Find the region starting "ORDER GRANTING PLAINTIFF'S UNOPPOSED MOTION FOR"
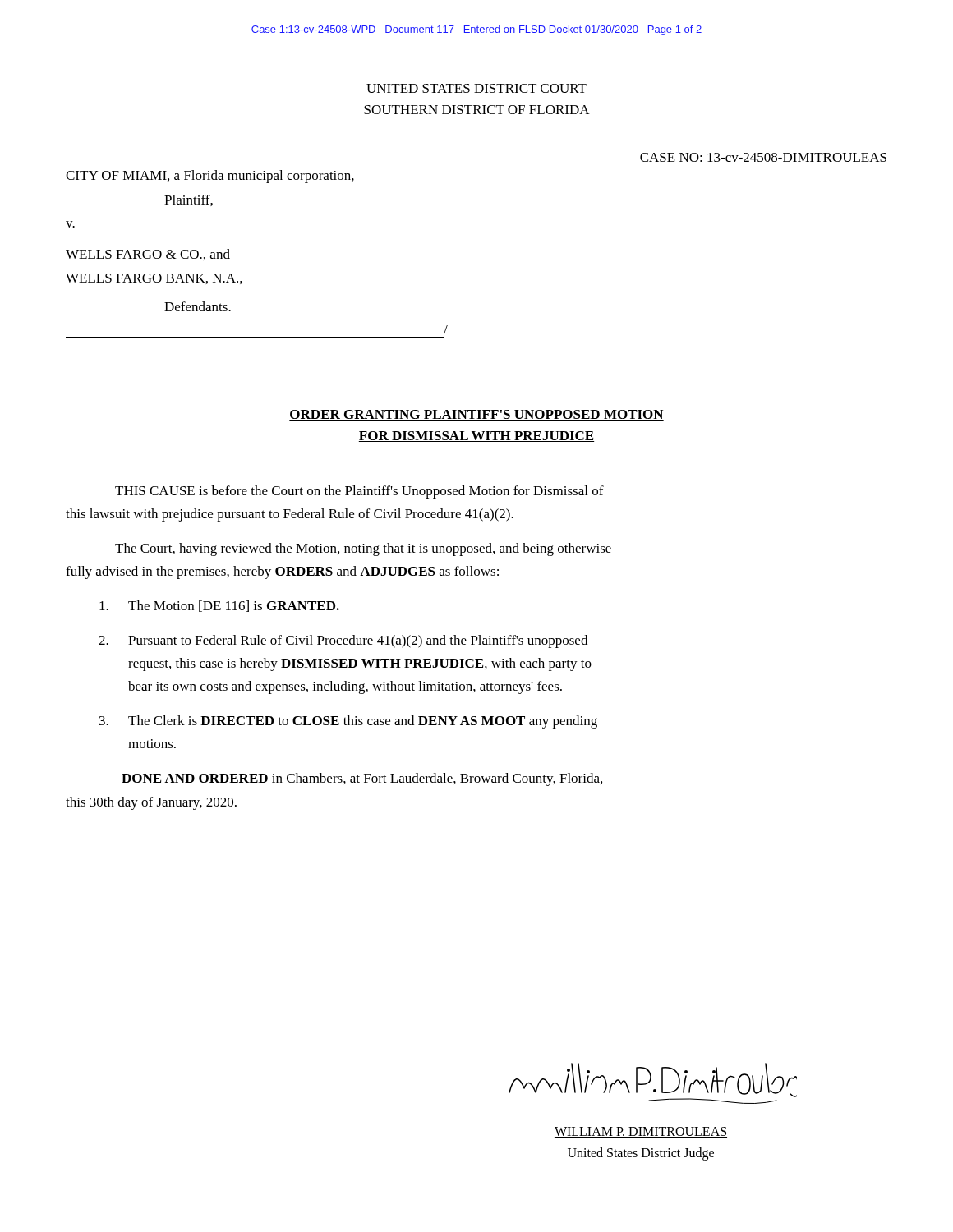This screenshot has height=1232, width=953. tap(476, 425)
